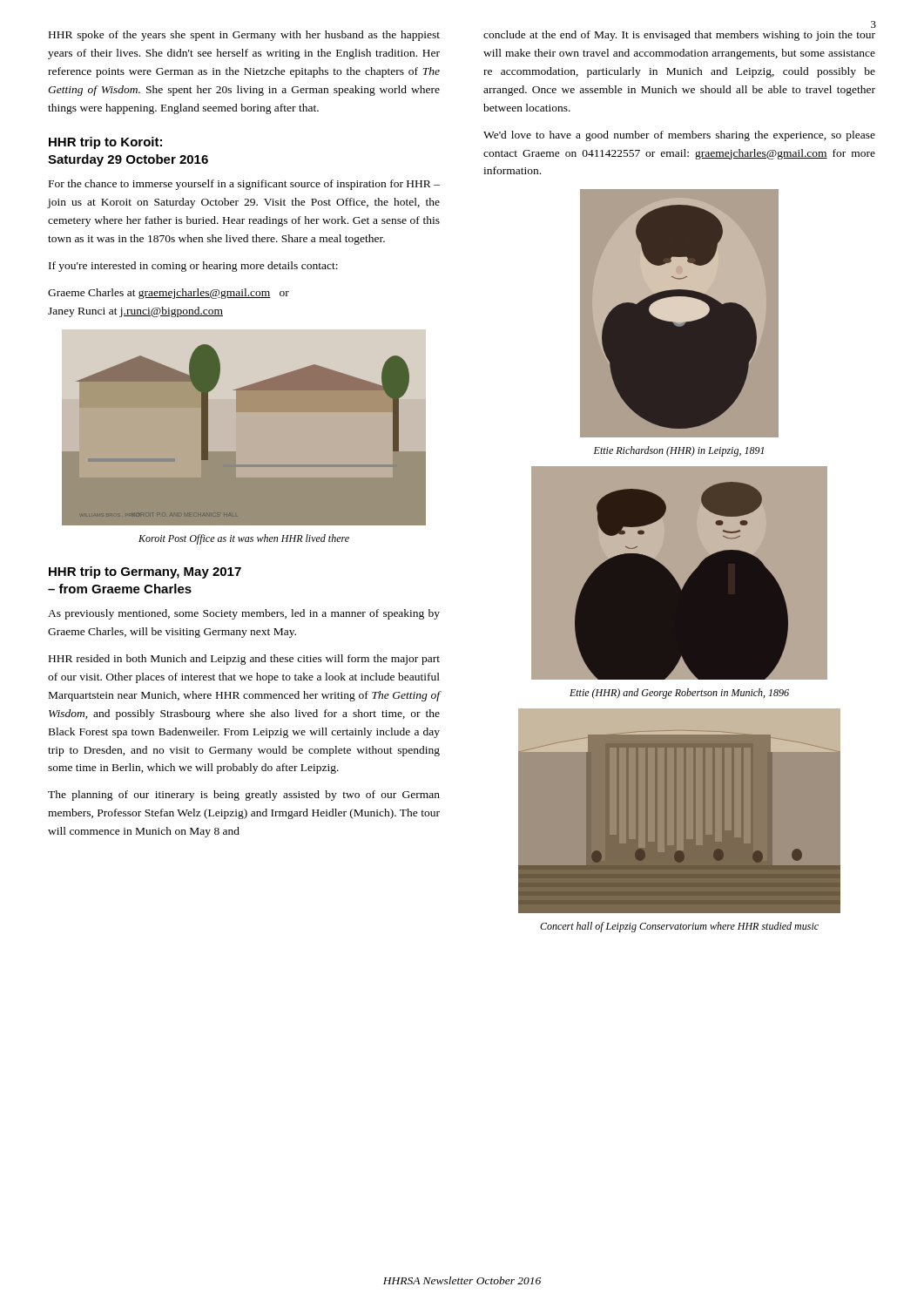Select the block starting "Graeme Charles at"

(168, 301)
